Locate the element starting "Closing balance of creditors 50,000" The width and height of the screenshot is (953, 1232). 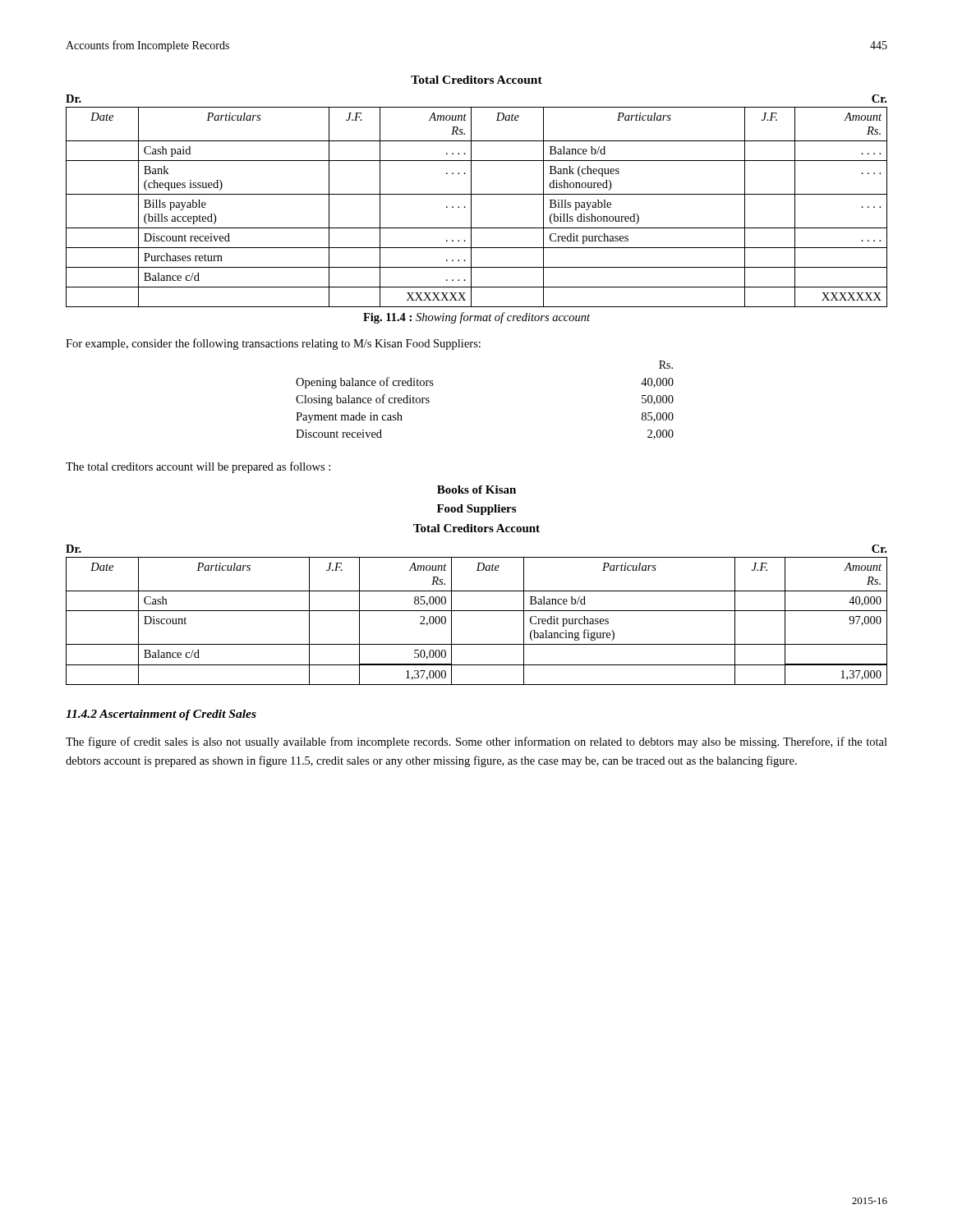pyautogui.click(x=364, y=399)
